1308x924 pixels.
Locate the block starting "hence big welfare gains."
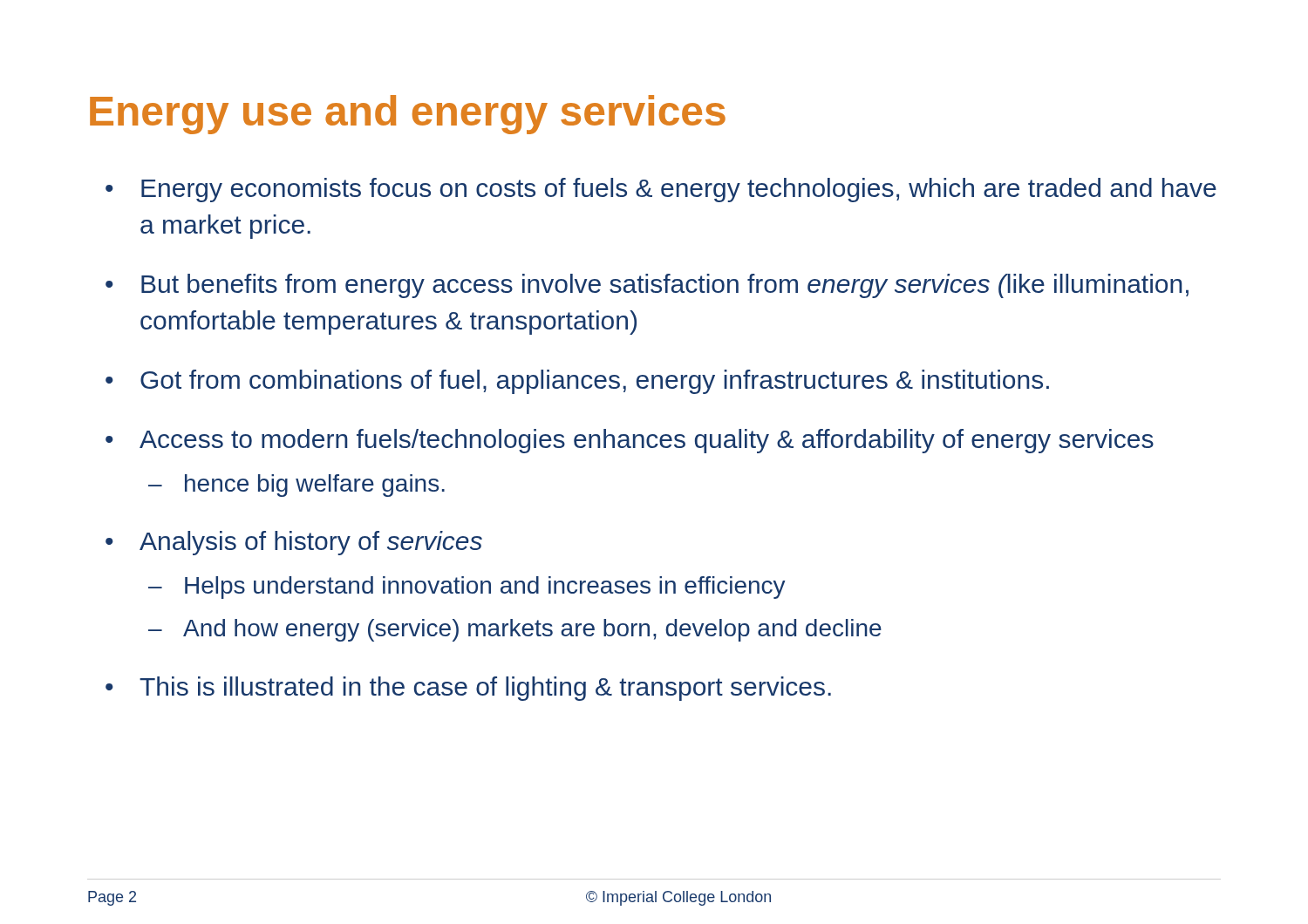(315, 483)
